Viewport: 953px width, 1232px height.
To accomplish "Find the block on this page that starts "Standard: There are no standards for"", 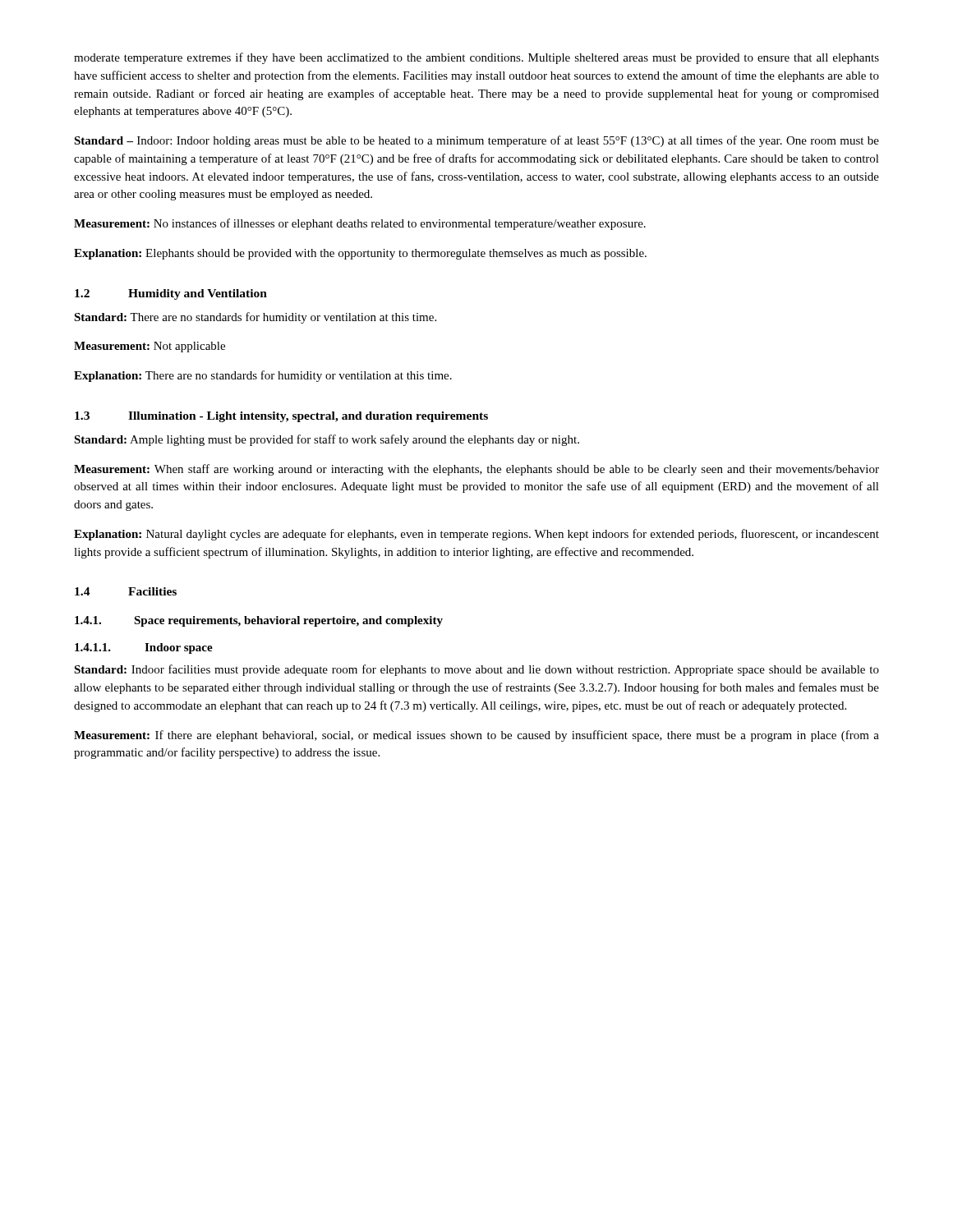I will [256, 317].
